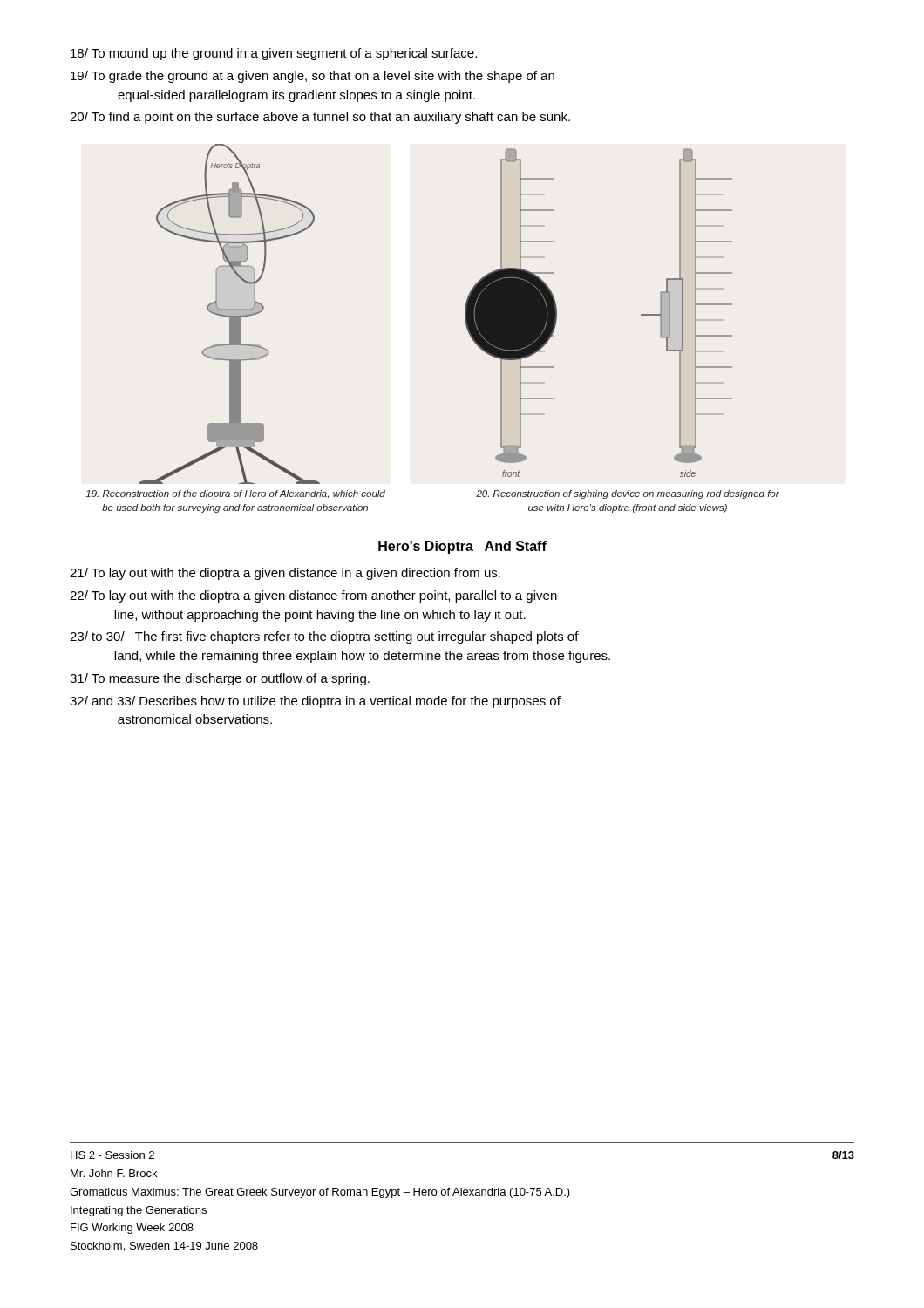Find the list item containing "23/ to 30/ The first five"
The height and width of the screenshot is (1308, 924).
340,646
